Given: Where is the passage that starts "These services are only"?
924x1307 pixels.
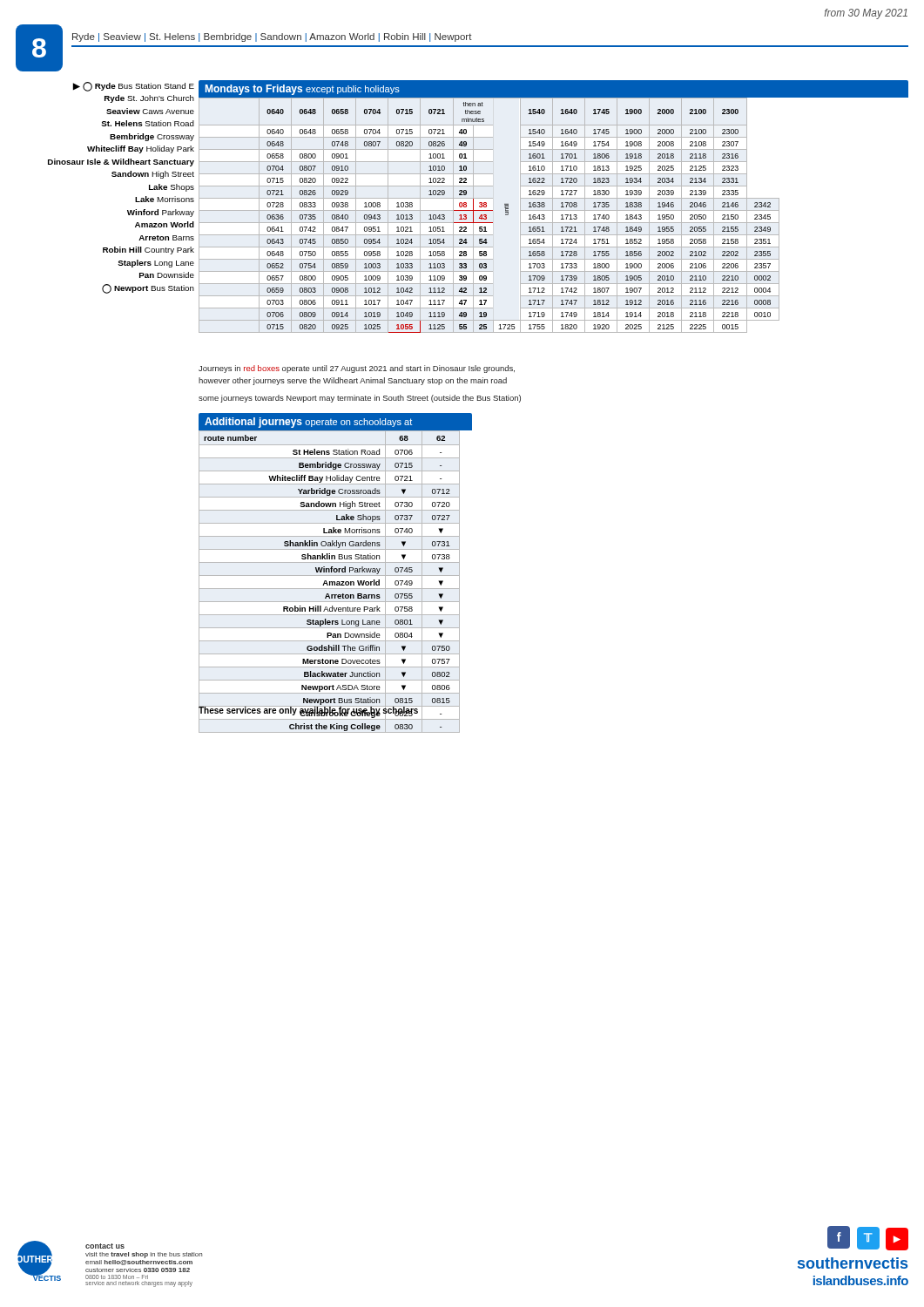Looking at the screenshot, I should point(308,711).
